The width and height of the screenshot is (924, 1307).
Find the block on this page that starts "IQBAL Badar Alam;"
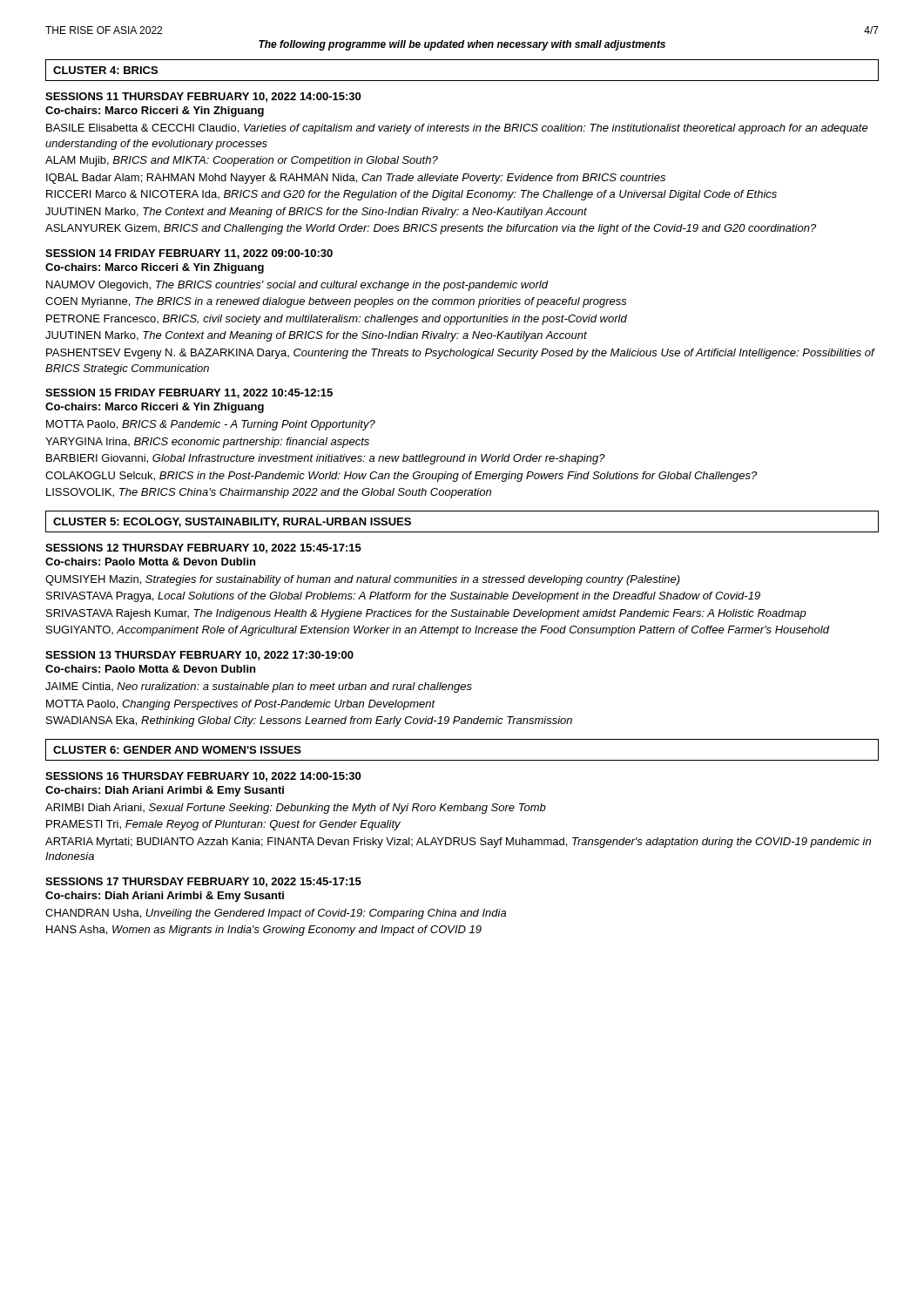(x=355, y=177)
